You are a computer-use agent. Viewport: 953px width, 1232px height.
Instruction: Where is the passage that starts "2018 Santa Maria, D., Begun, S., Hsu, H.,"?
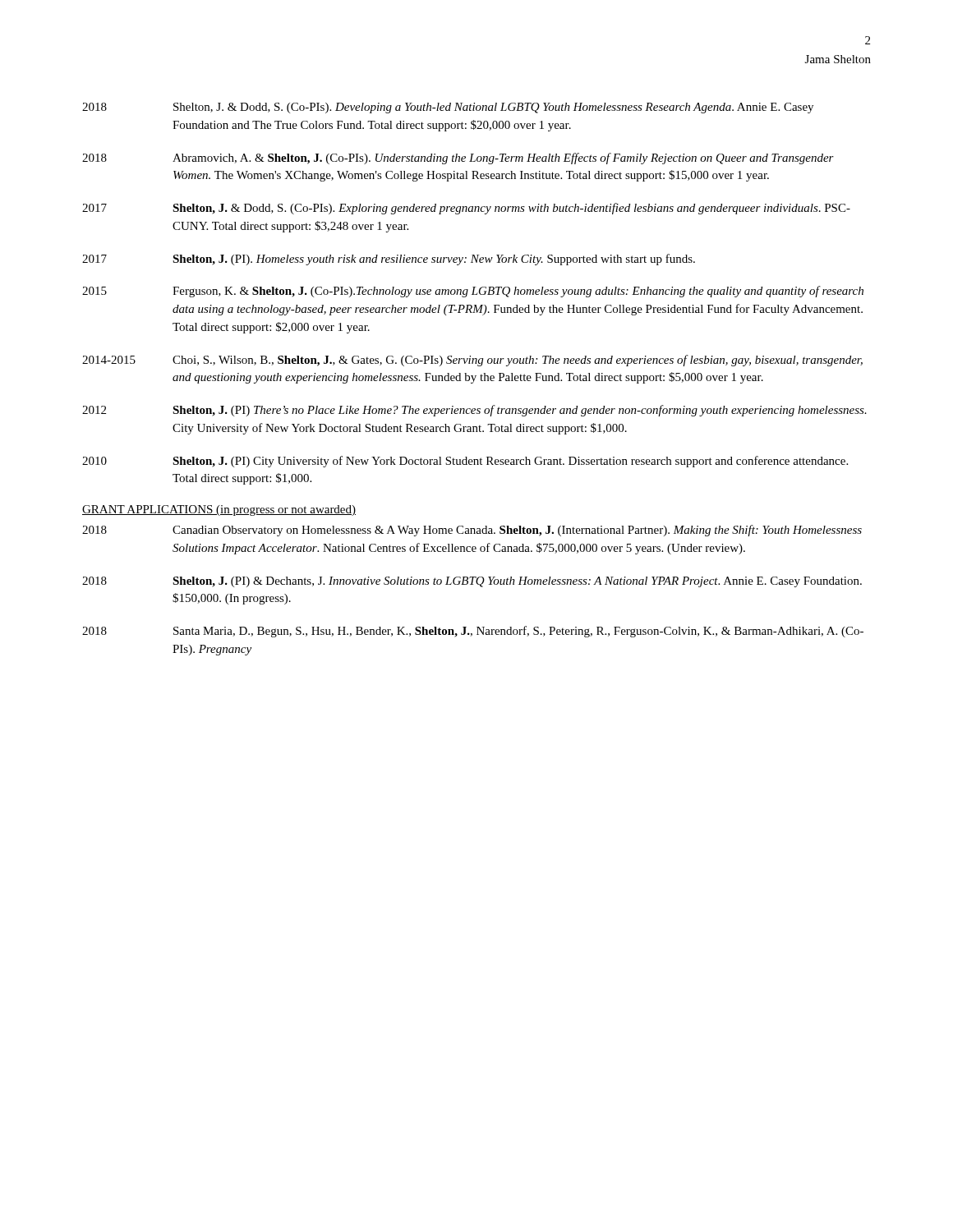[x=476, y=640]
